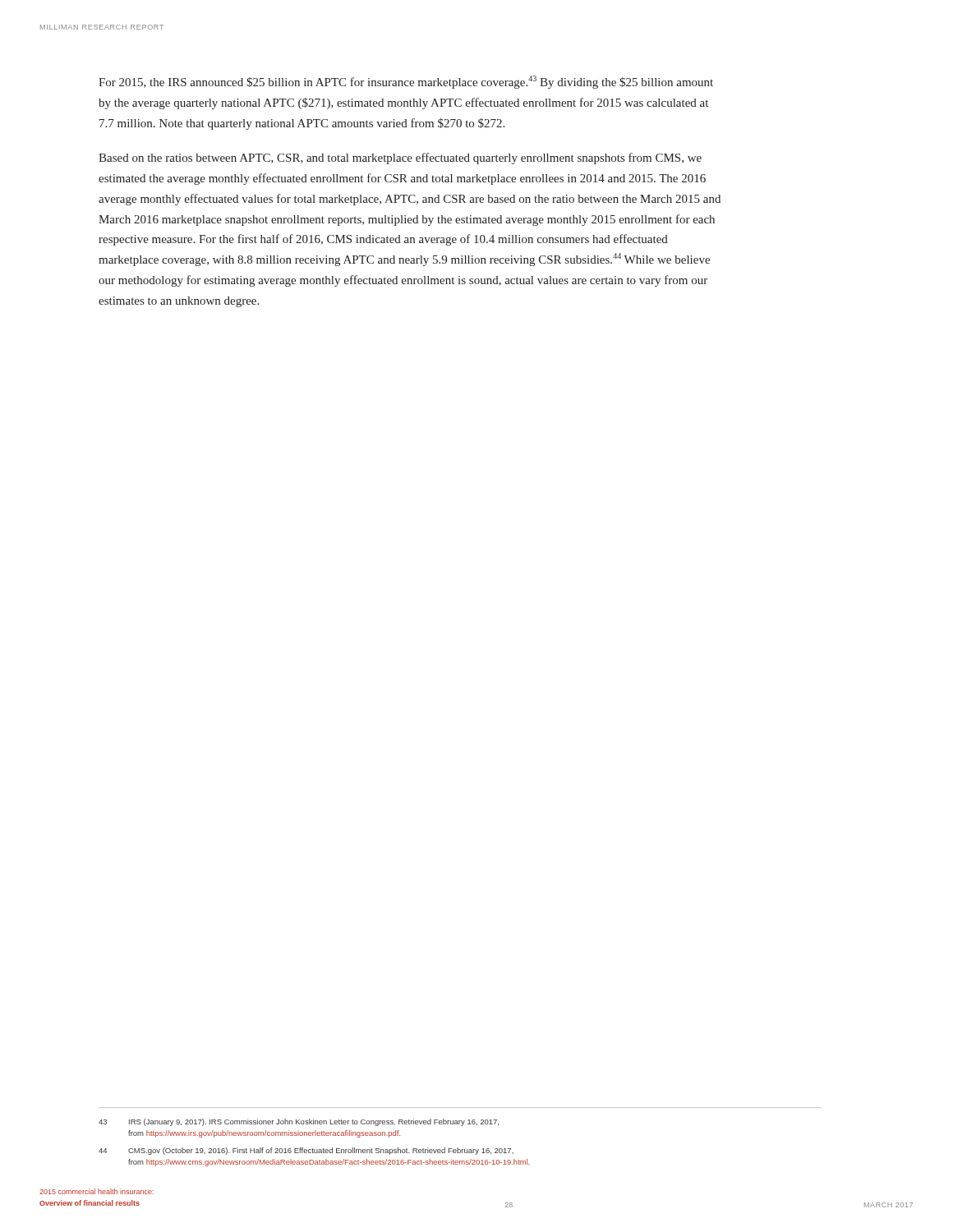Click the passage that begins "44 CMS.gov (October"
Viewport: 953px width, 1232px height.
460,1156
